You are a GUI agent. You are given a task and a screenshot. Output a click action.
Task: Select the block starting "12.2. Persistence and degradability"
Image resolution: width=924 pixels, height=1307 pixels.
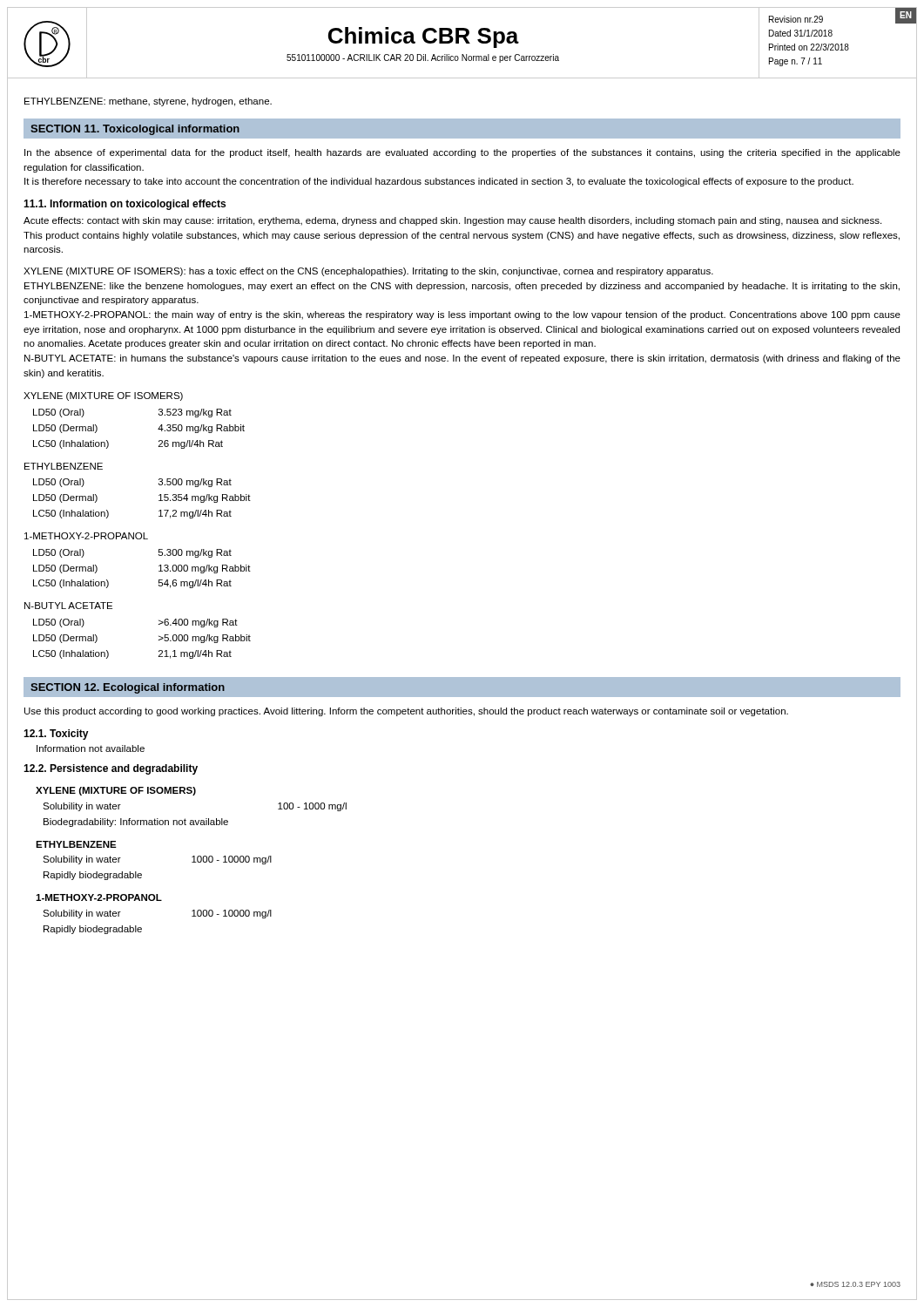(x=111, y=769)
